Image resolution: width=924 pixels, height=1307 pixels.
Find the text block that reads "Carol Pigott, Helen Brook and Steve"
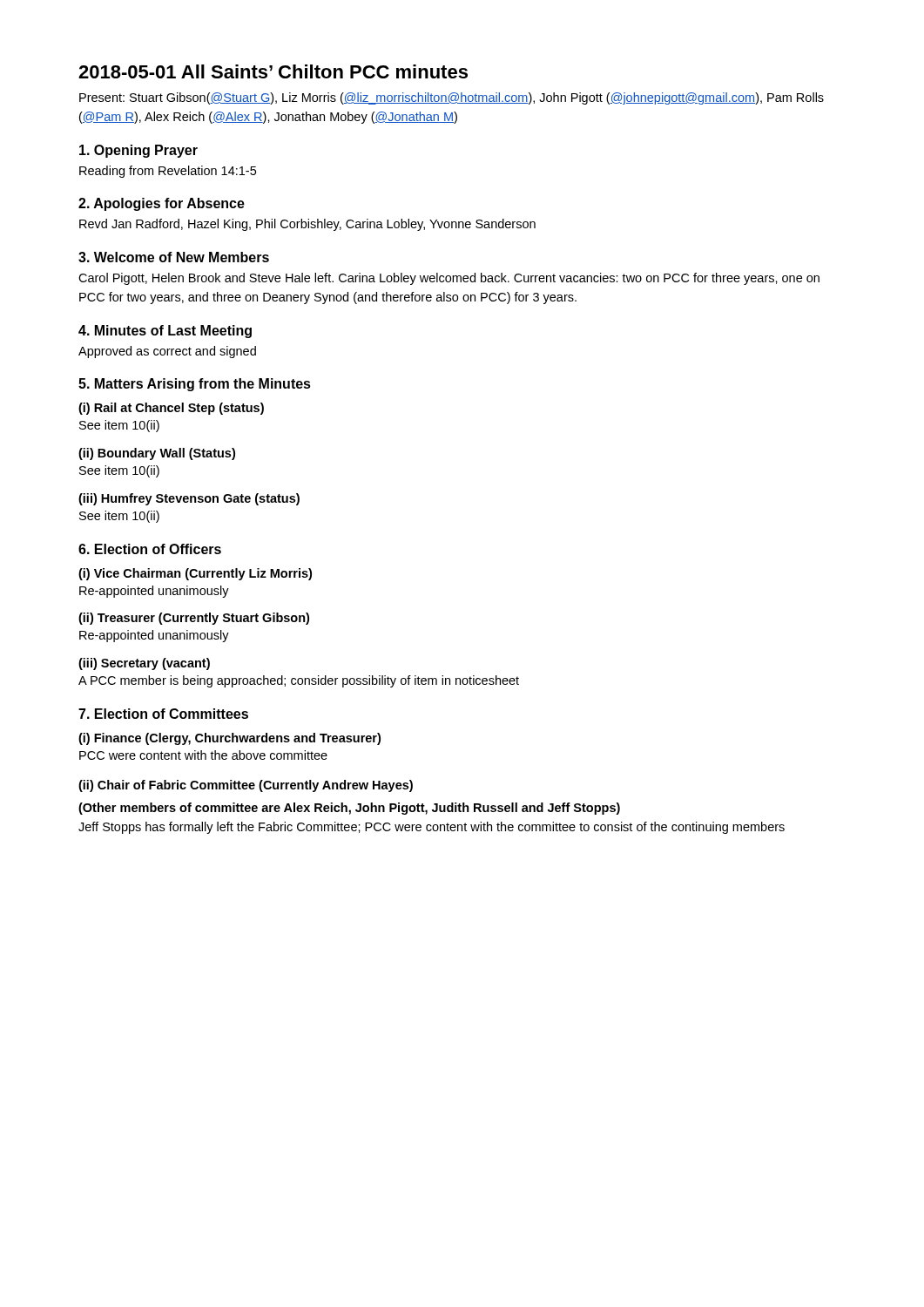(449, 287)
